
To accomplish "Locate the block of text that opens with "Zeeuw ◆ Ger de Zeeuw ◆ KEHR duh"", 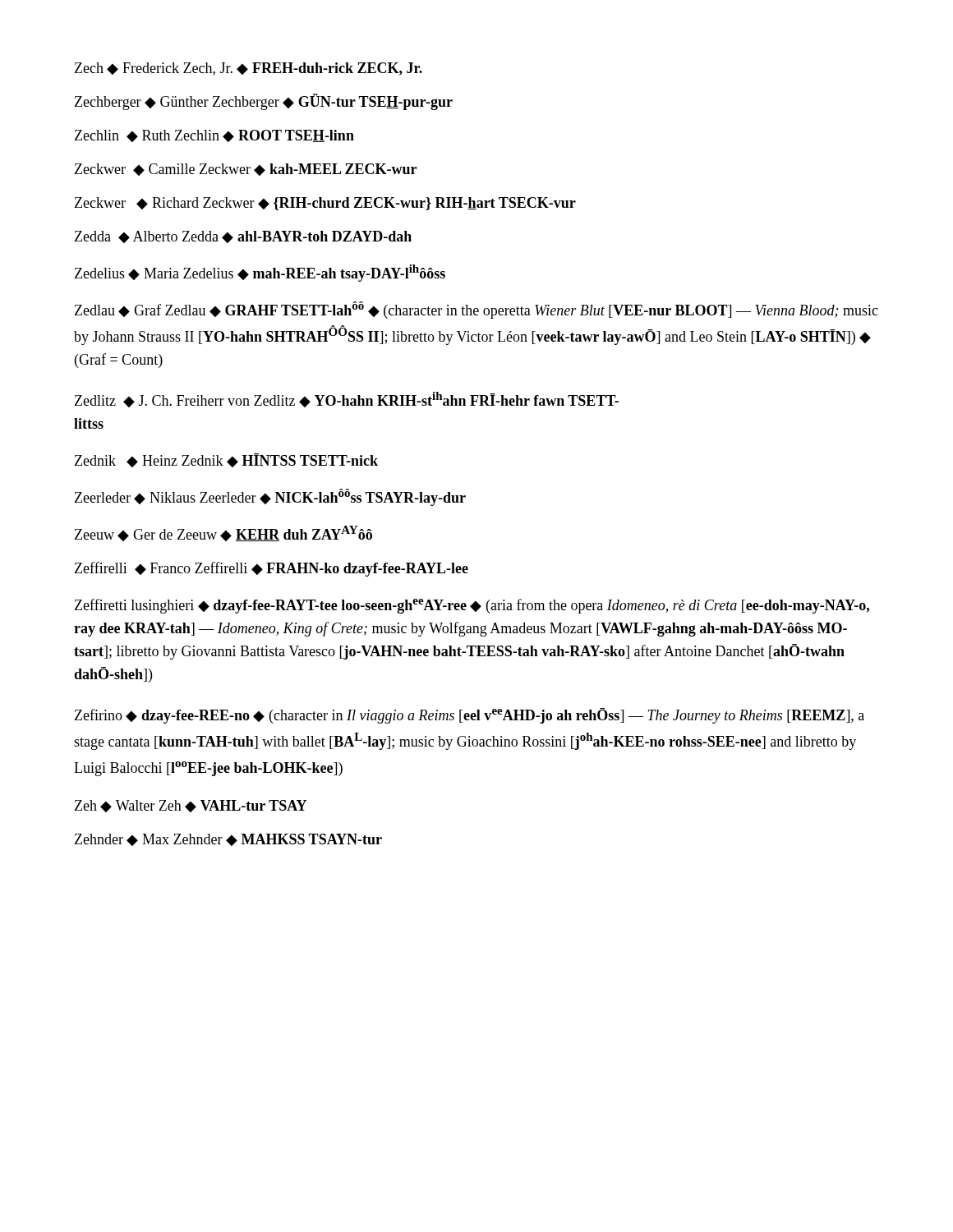I will coord(223,533).
